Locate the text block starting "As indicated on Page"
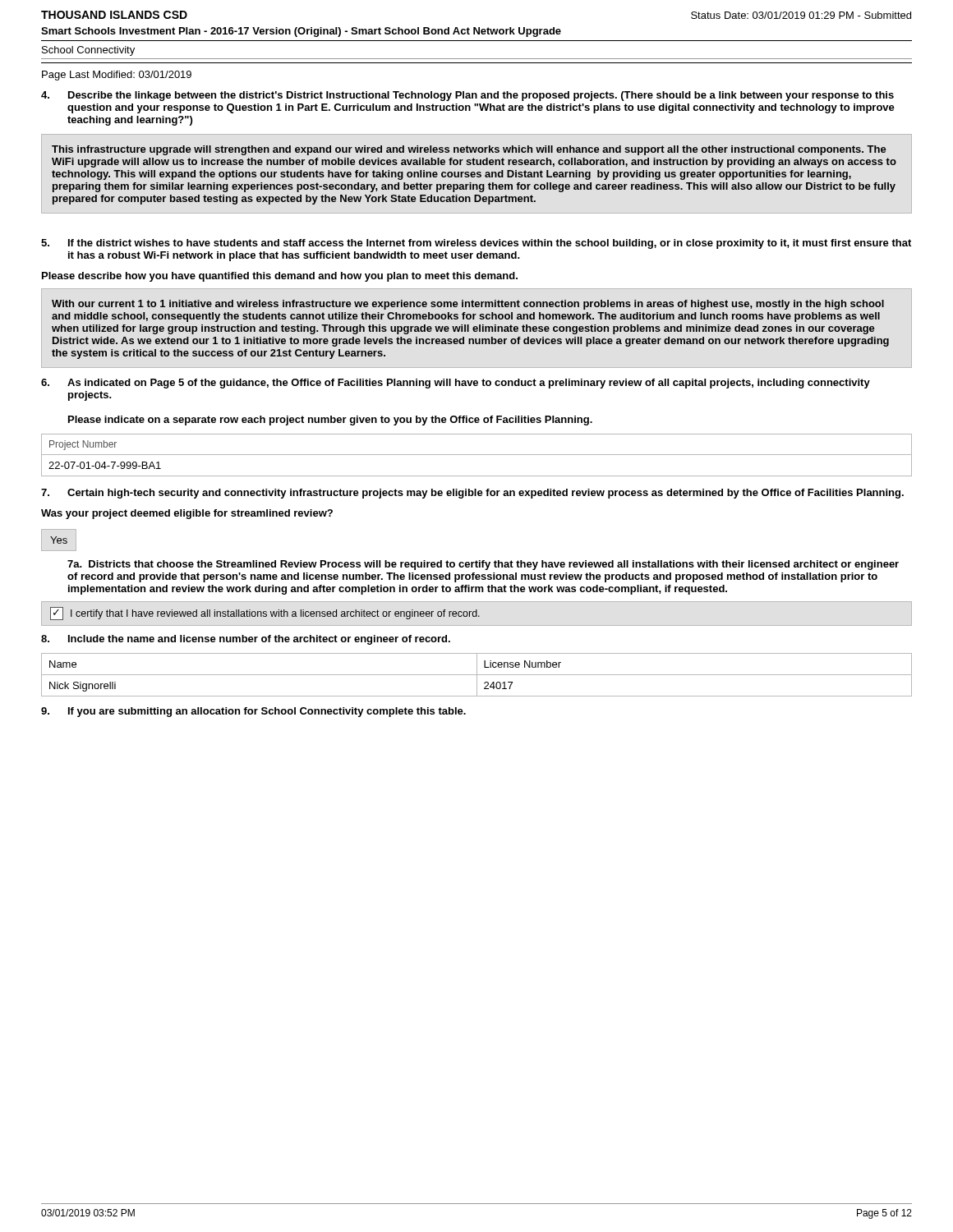Viewport: 953px width, 1232px height. click(x=456, y=384)
